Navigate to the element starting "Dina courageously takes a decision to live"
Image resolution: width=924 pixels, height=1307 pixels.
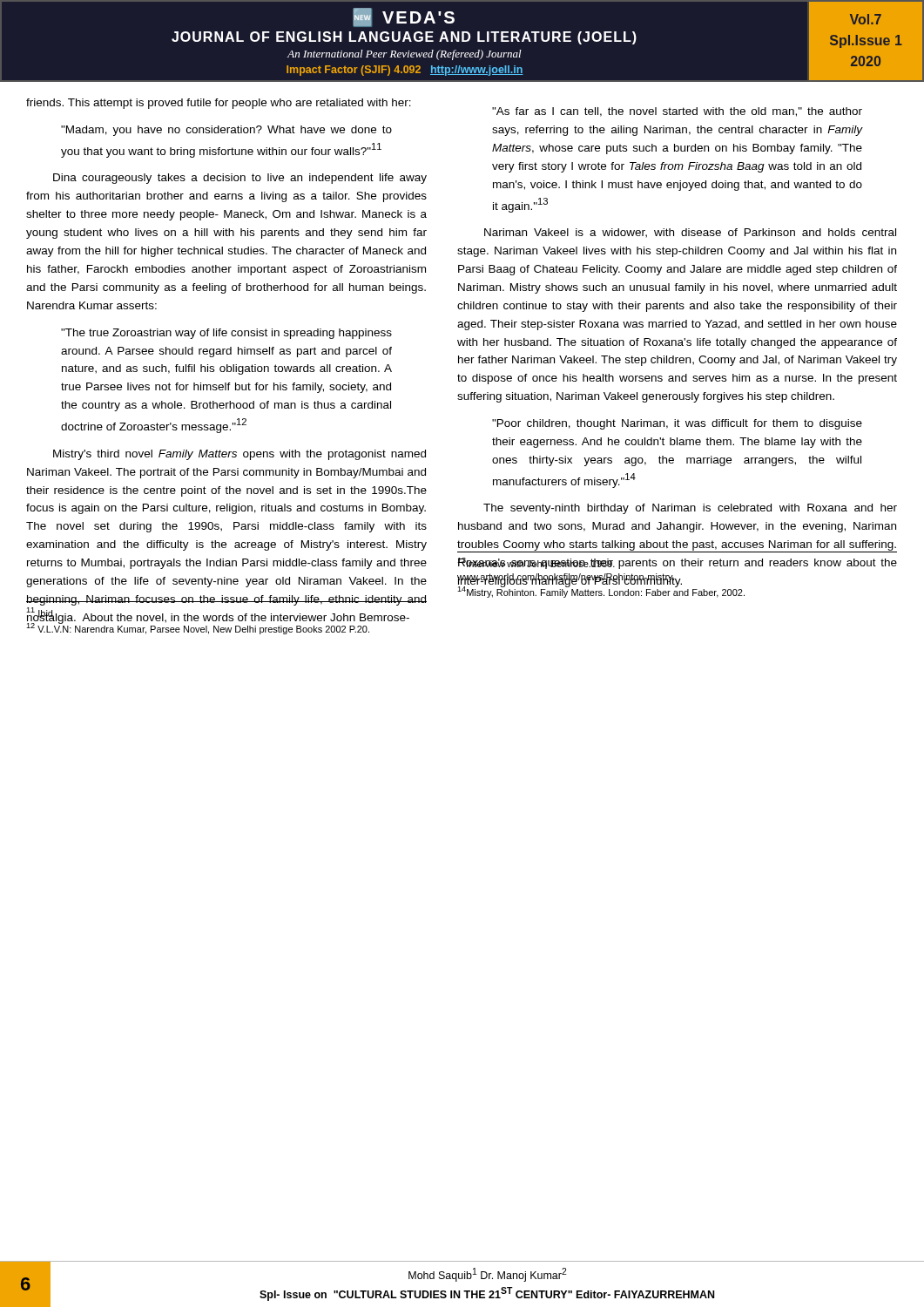coord(226,241)
